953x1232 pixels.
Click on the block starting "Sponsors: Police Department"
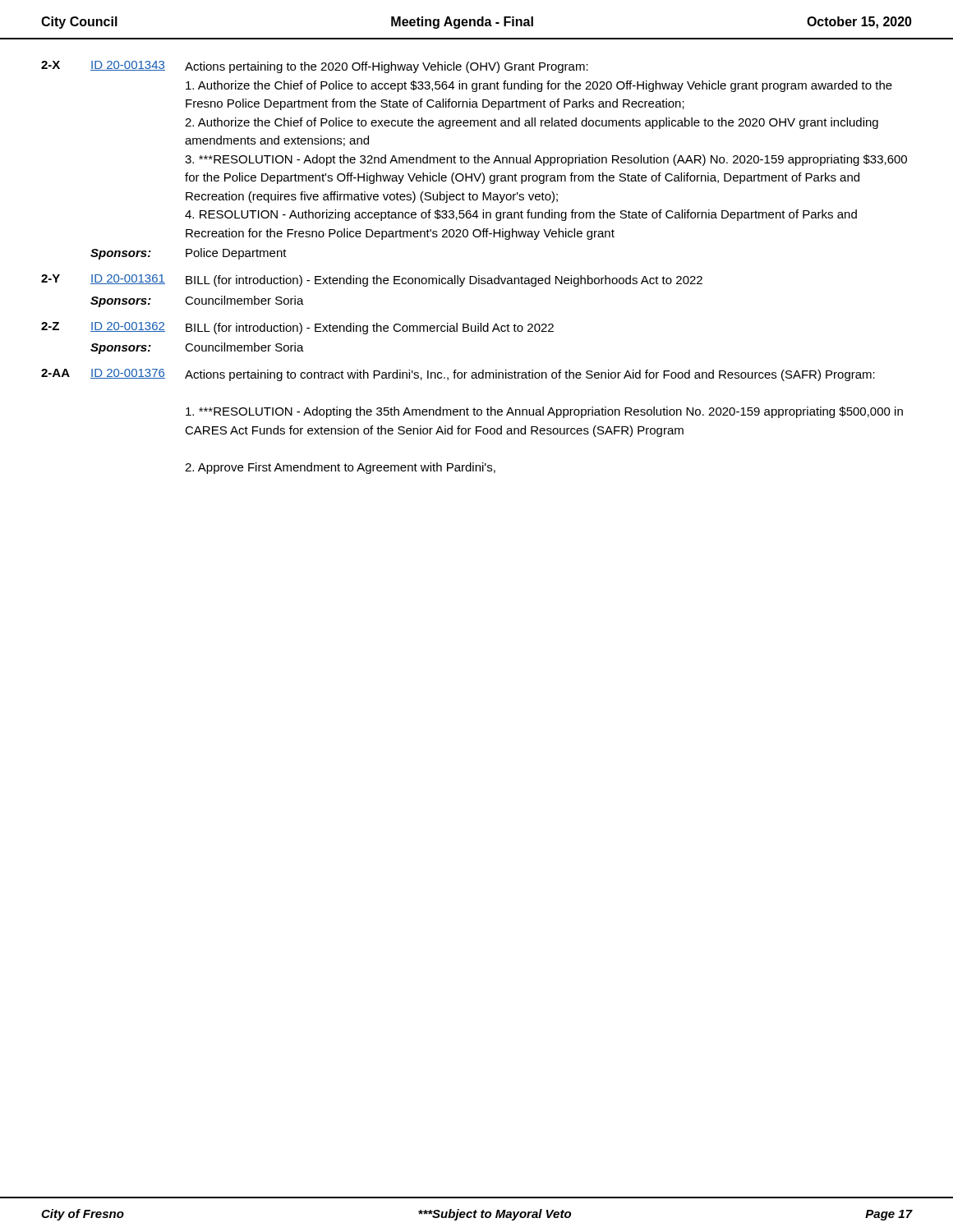[189, 254]
